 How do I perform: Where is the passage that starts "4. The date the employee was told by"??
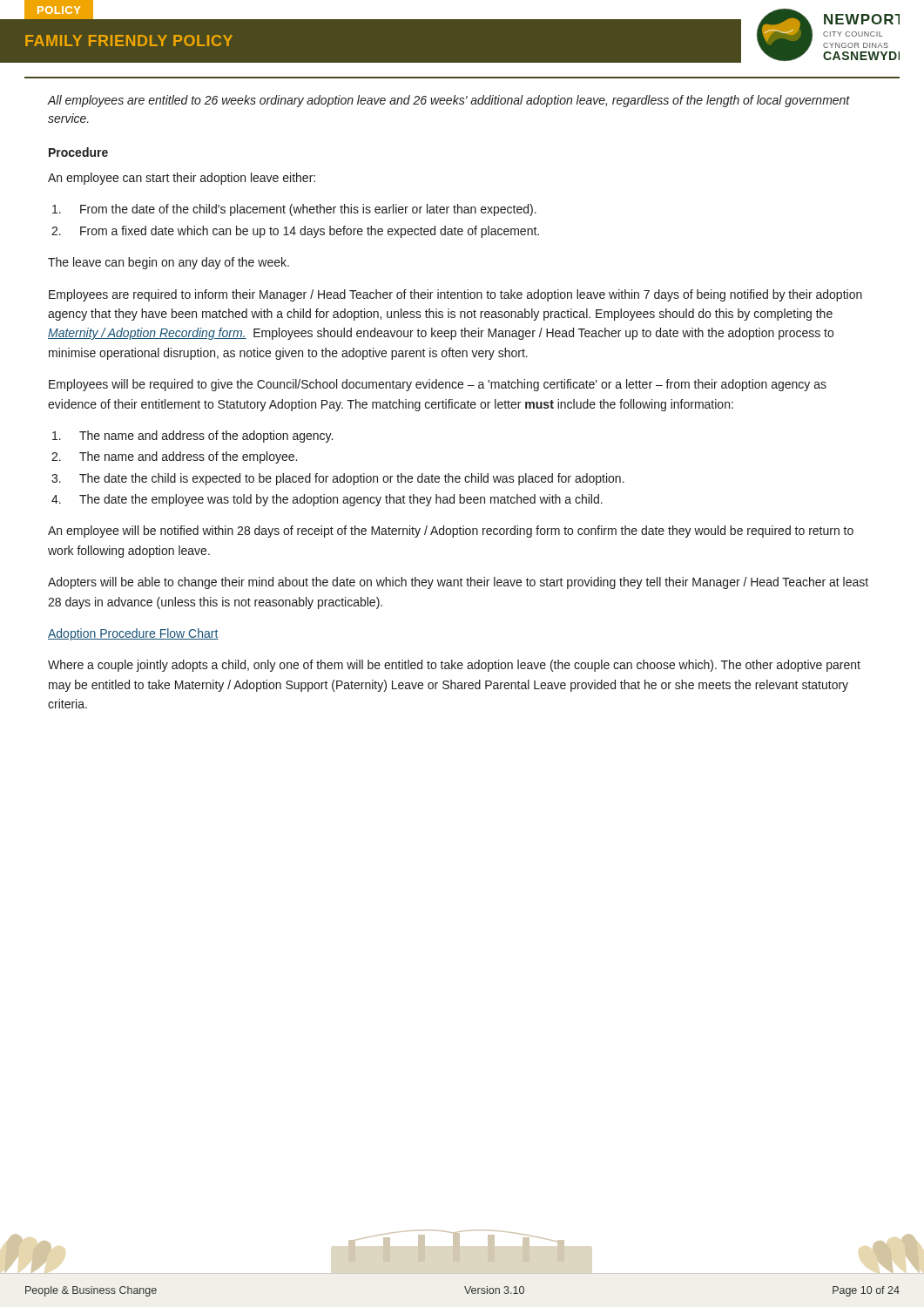[462, 499]
